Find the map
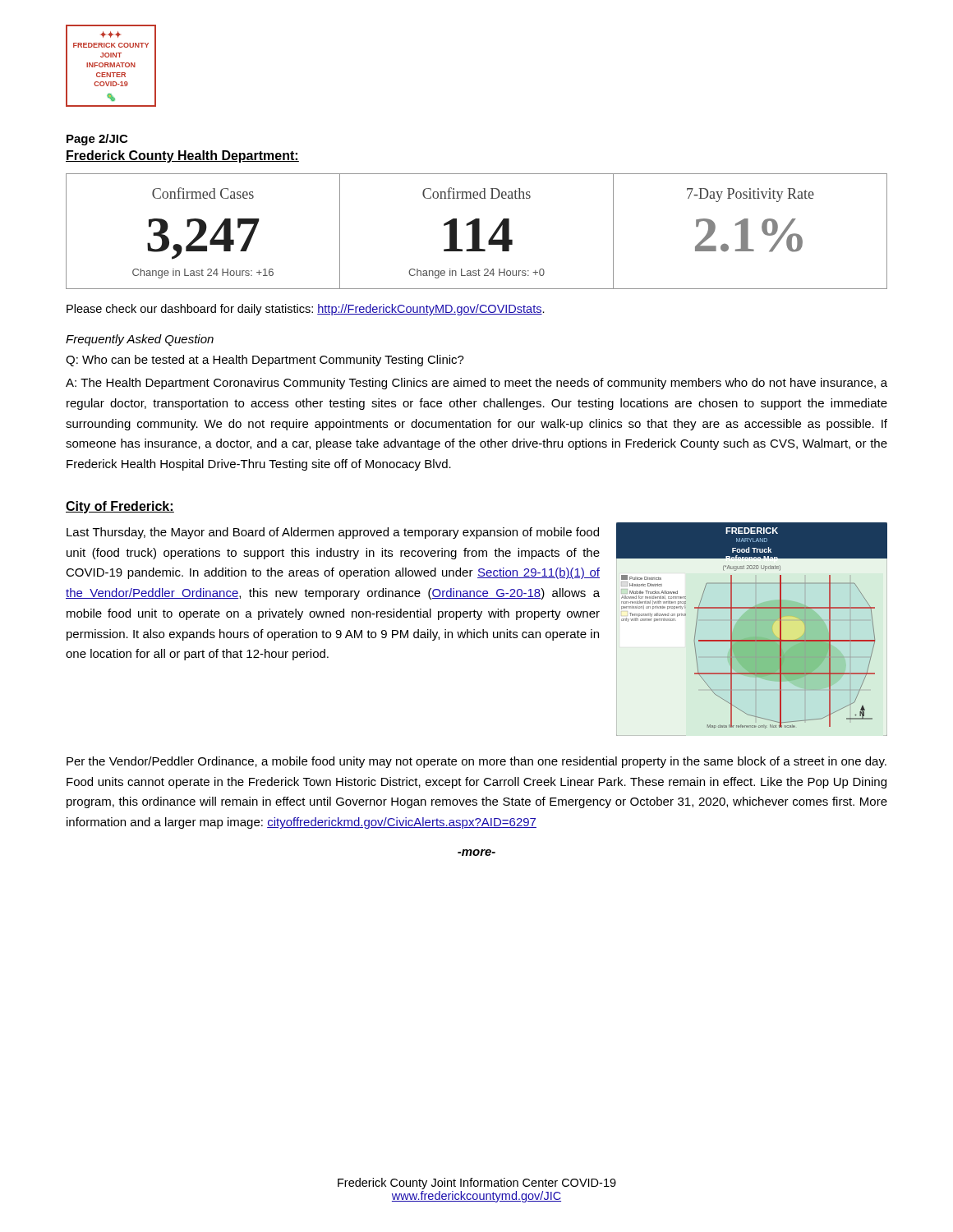The image size is (953, 1232). 752,630
